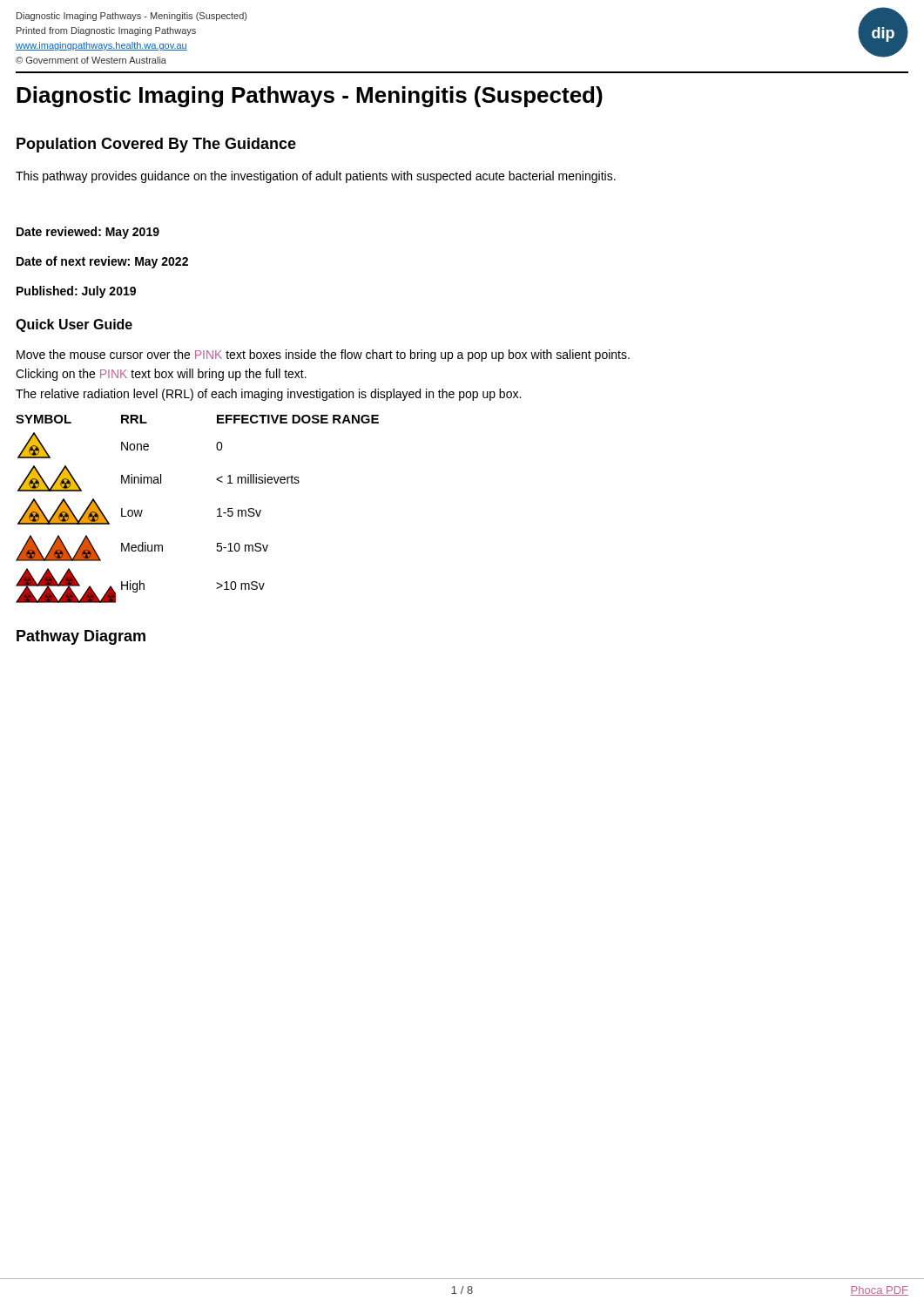Locate the table with the text "SYMBOL RRL EFFECTIVE"

(x=212, y=509)
